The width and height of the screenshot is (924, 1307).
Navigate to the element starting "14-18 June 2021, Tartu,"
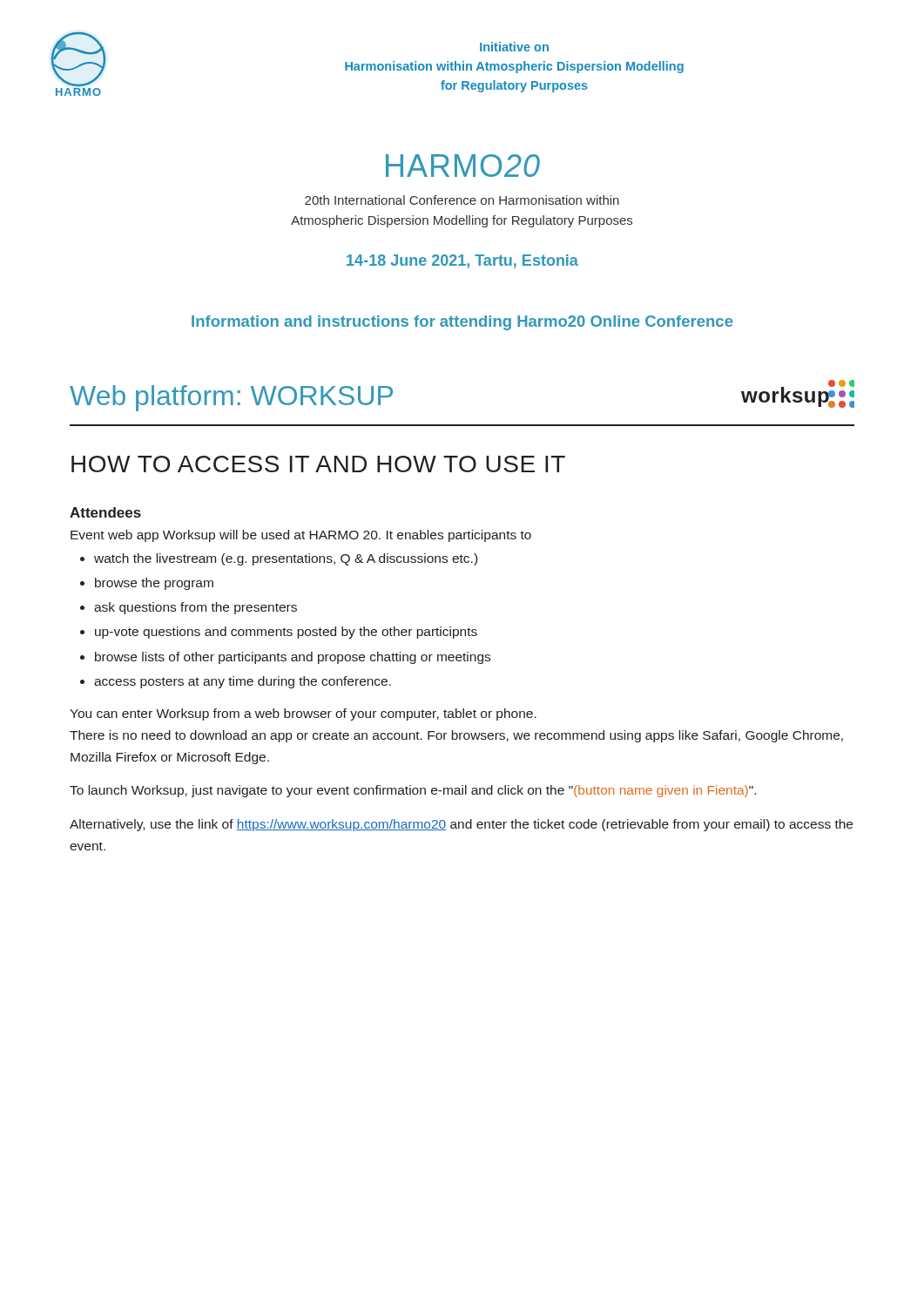click(x=462, y=260)
